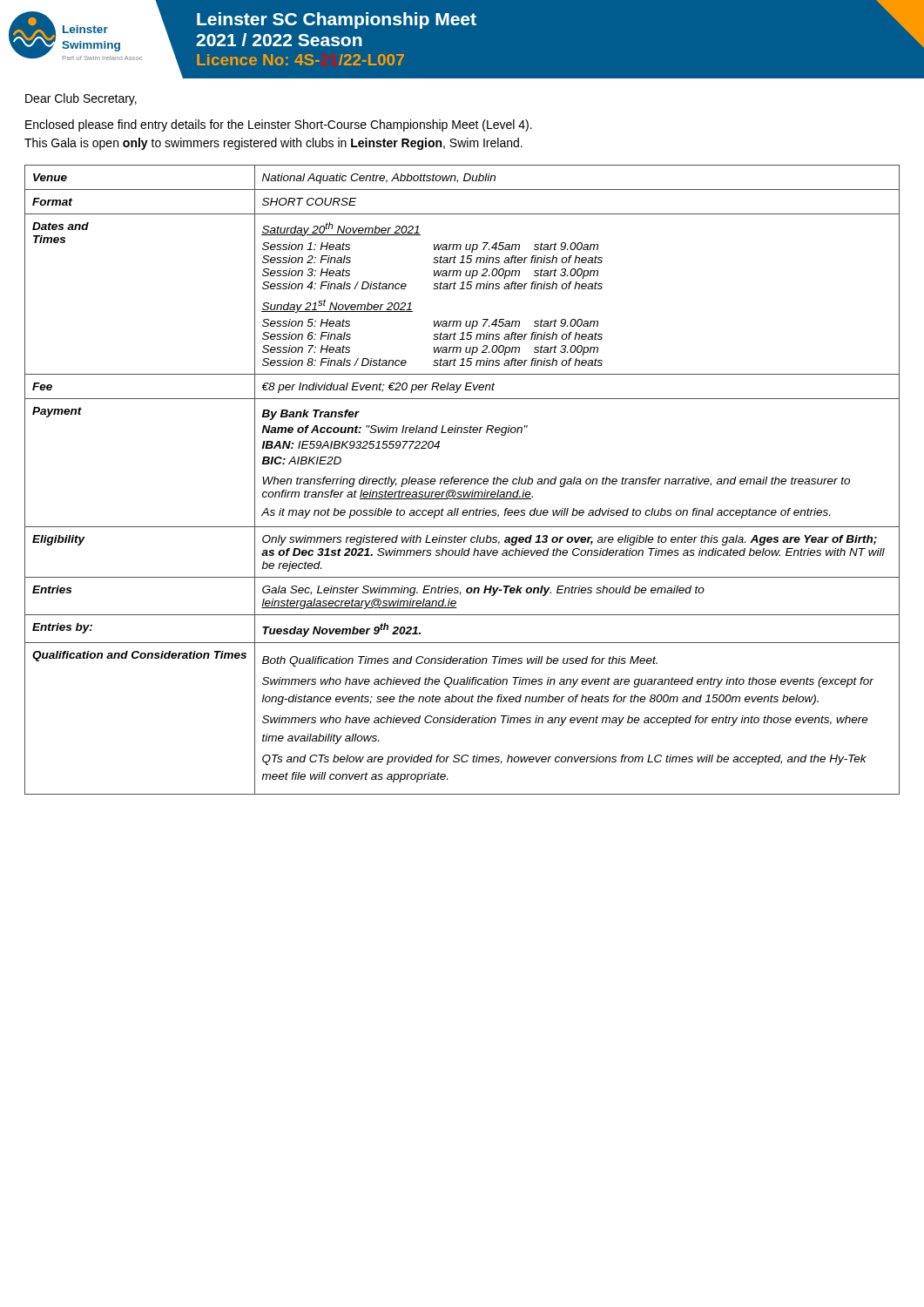Find the table that mentions "SHORT COURSE"
Viewport: 924px width, 1307px height.
(462, 480)
